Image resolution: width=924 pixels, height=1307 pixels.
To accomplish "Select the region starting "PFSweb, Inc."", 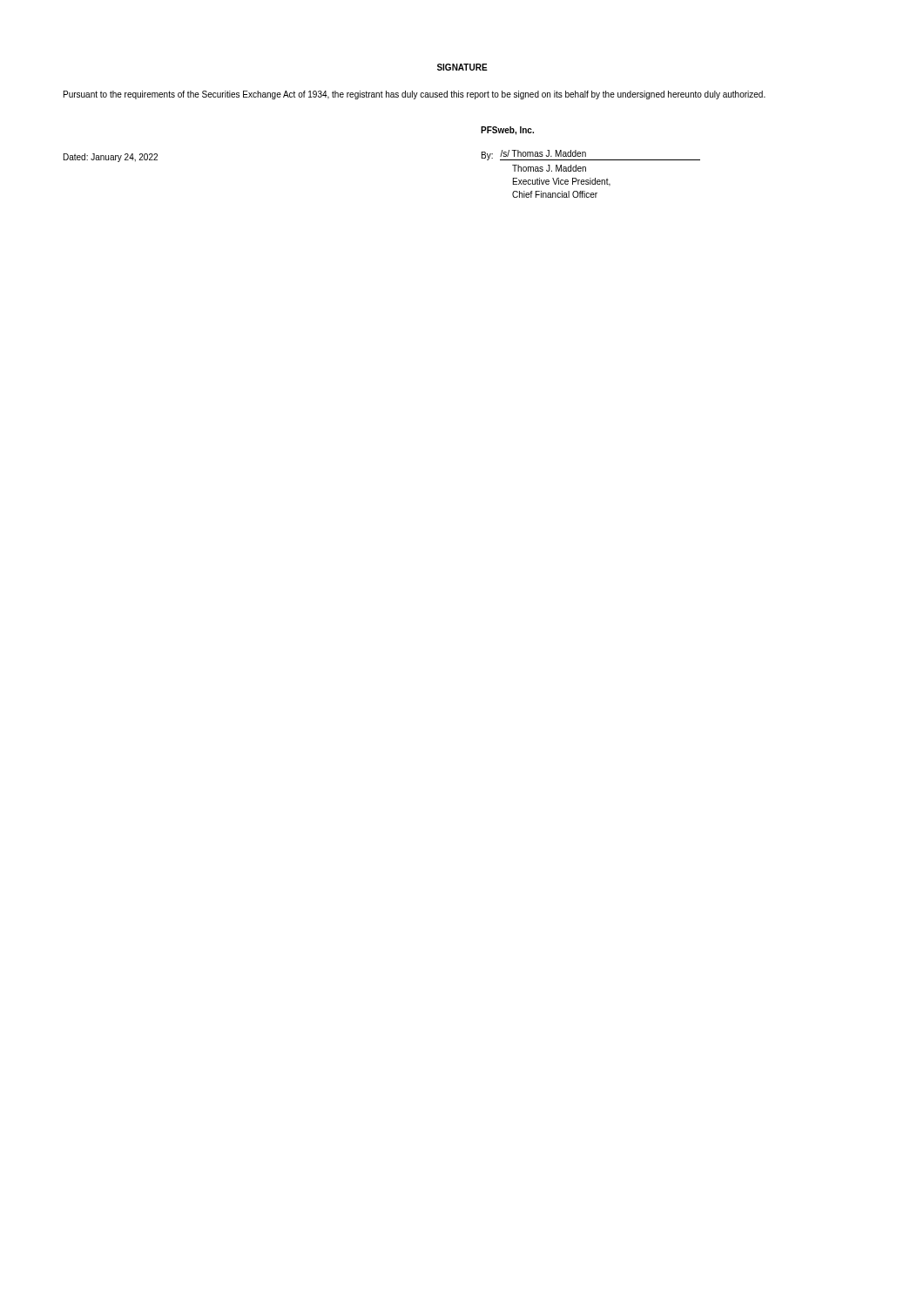I will pyautogui.click(x=508, y=130).
